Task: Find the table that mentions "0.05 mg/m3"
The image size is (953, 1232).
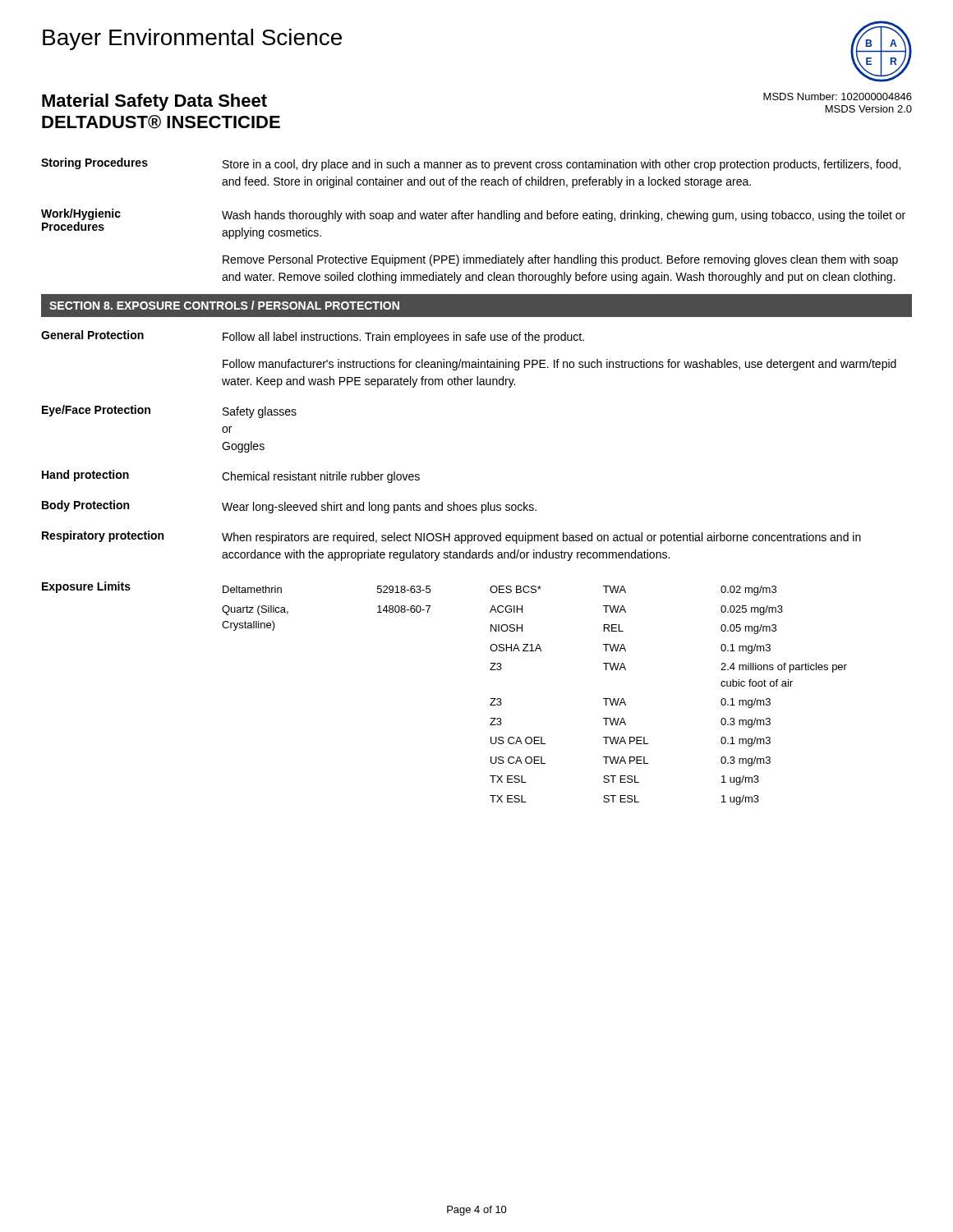Action: point(567,694)
